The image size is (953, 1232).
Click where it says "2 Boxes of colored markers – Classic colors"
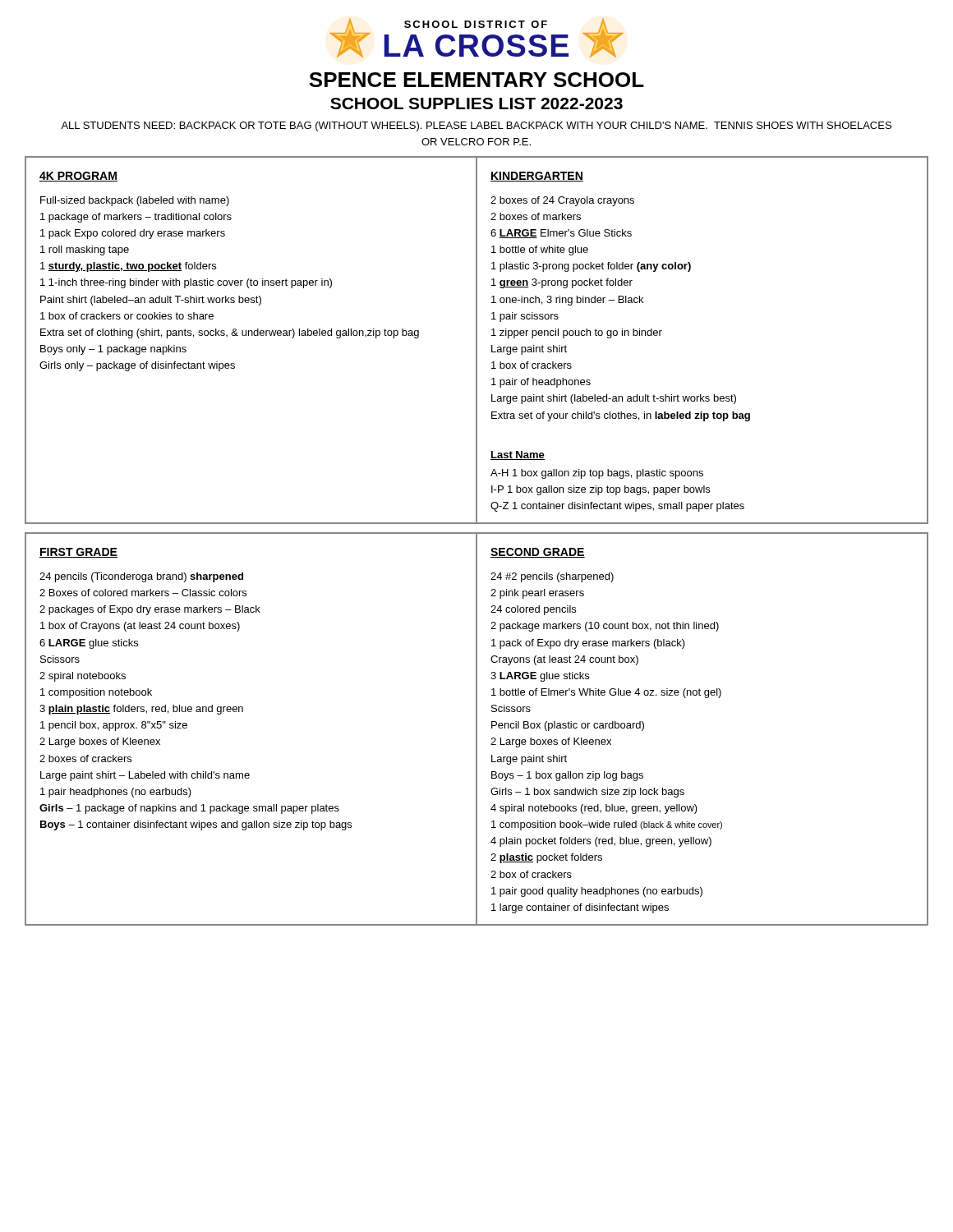click(143, 593)
